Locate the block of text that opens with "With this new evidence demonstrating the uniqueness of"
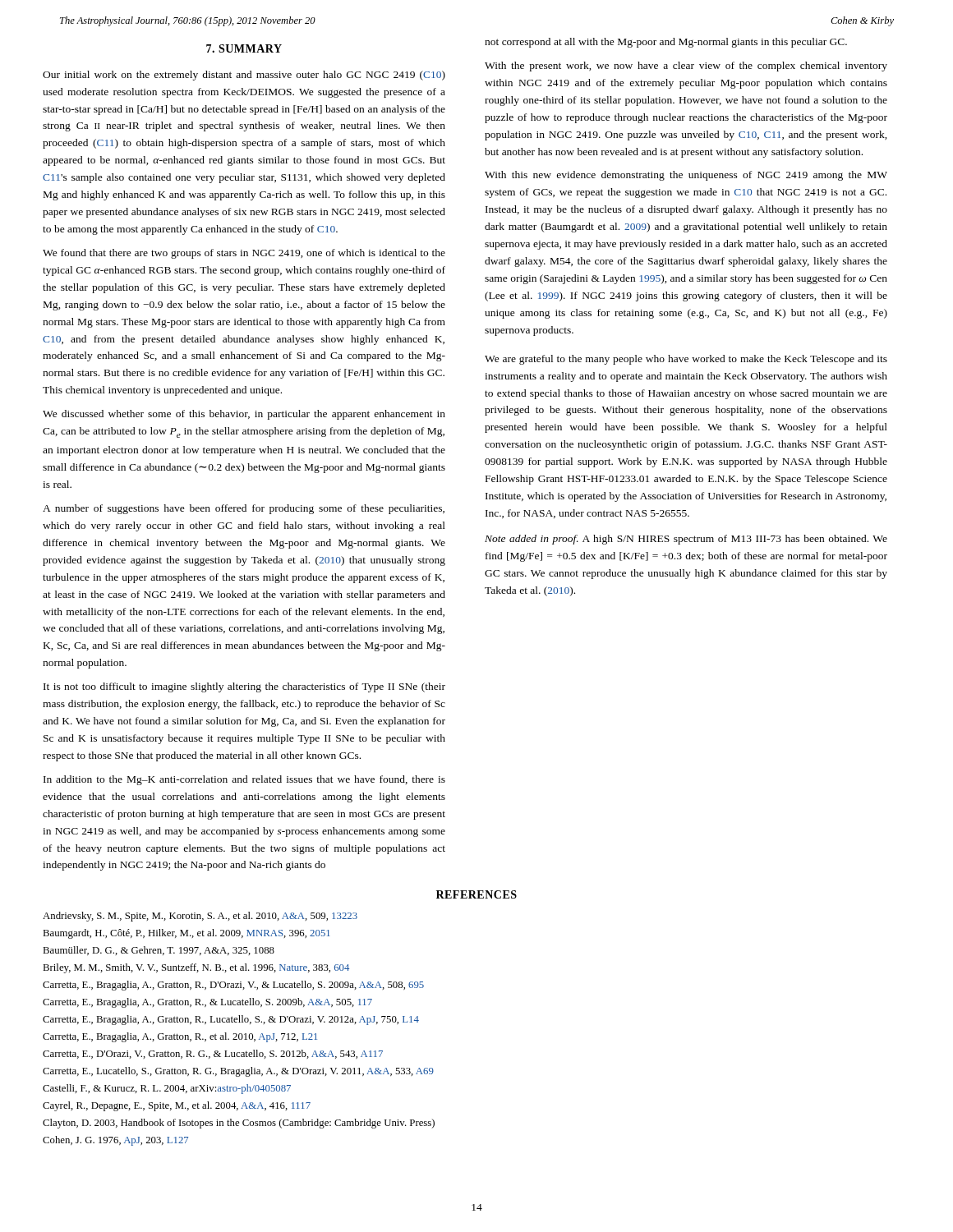 point(686,253)
